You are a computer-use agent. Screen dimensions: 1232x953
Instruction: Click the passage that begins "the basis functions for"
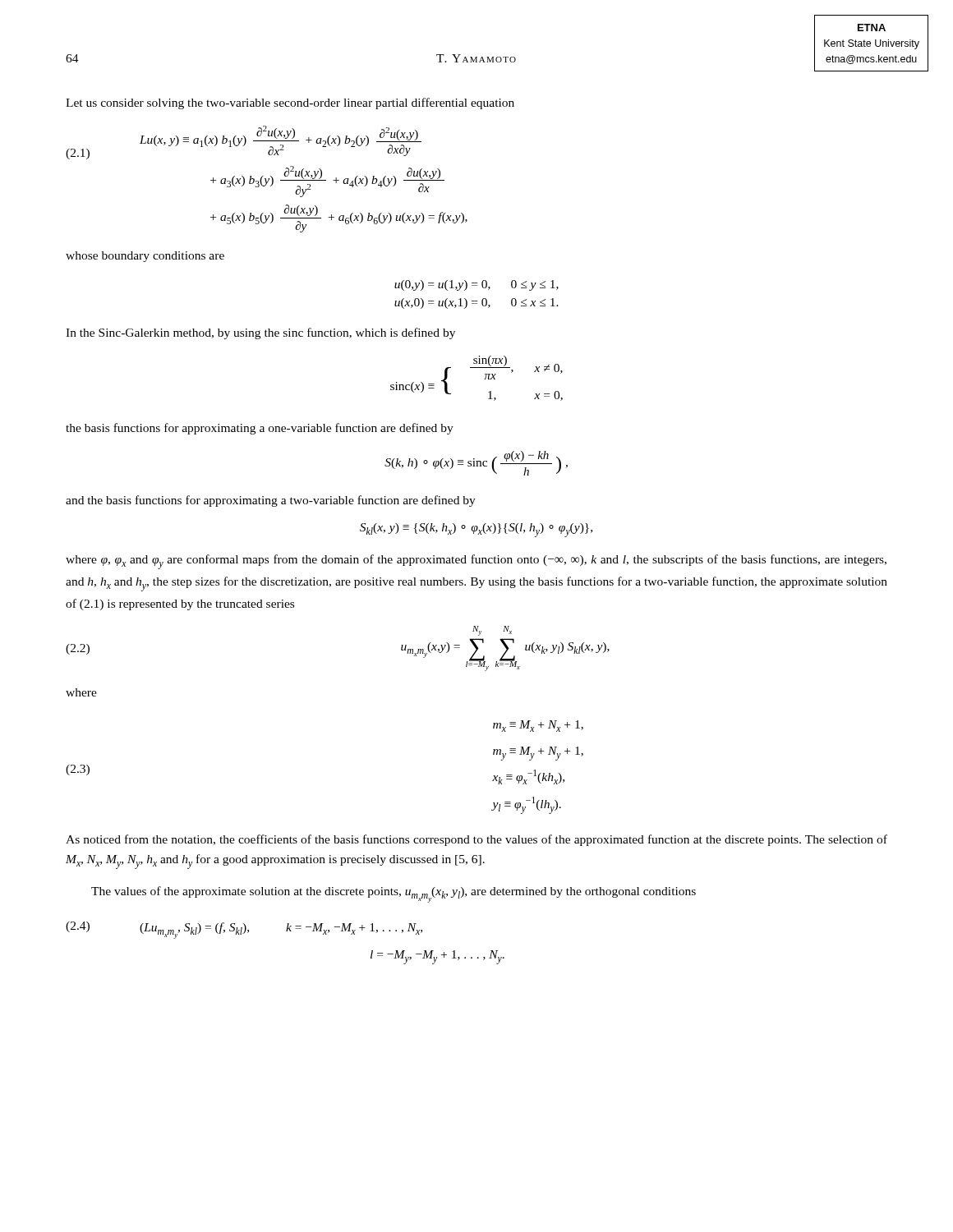(x=260, y=427)
